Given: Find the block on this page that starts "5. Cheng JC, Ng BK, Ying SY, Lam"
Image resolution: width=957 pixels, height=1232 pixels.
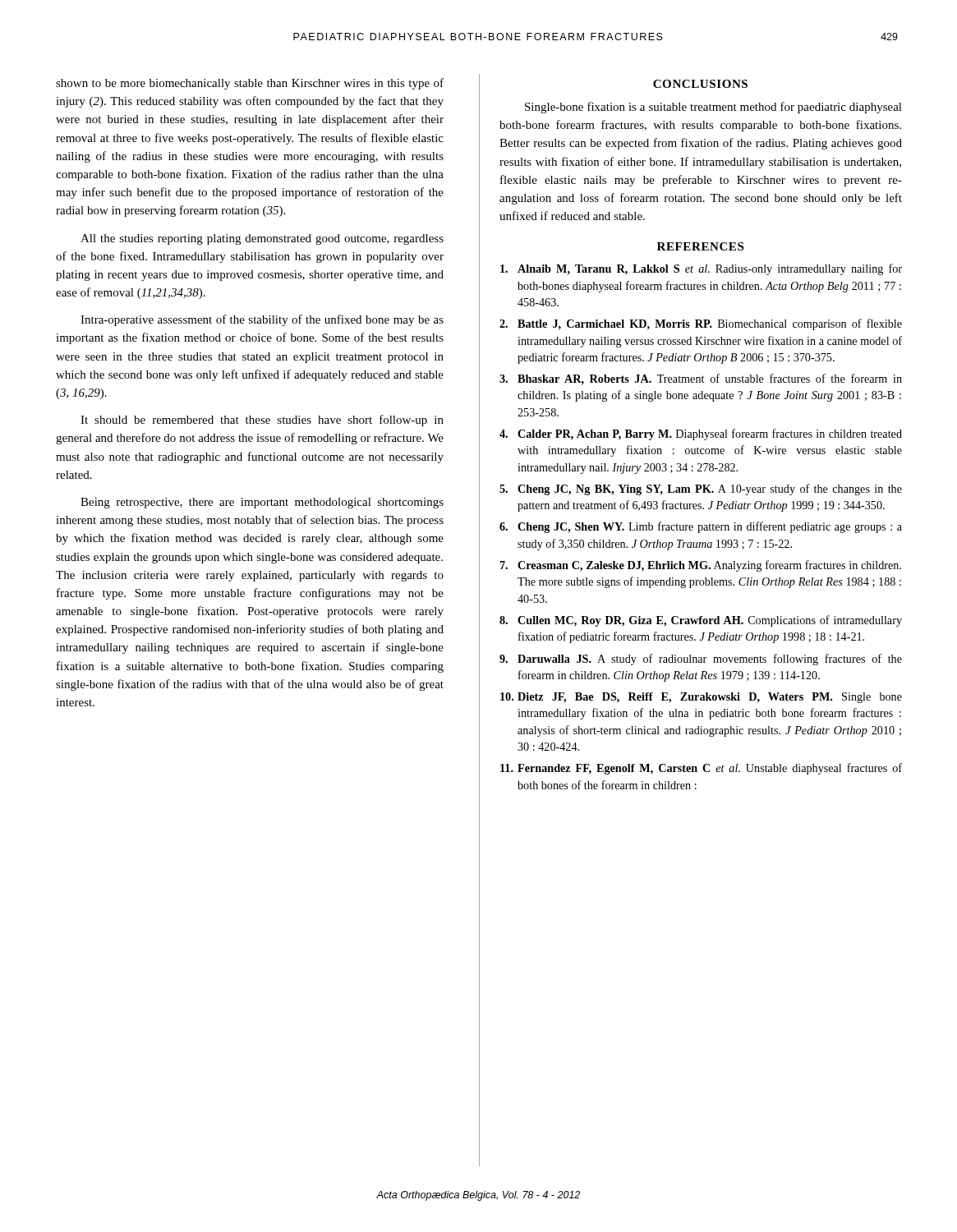Looking at the screenshot, I should click(701, 497).
